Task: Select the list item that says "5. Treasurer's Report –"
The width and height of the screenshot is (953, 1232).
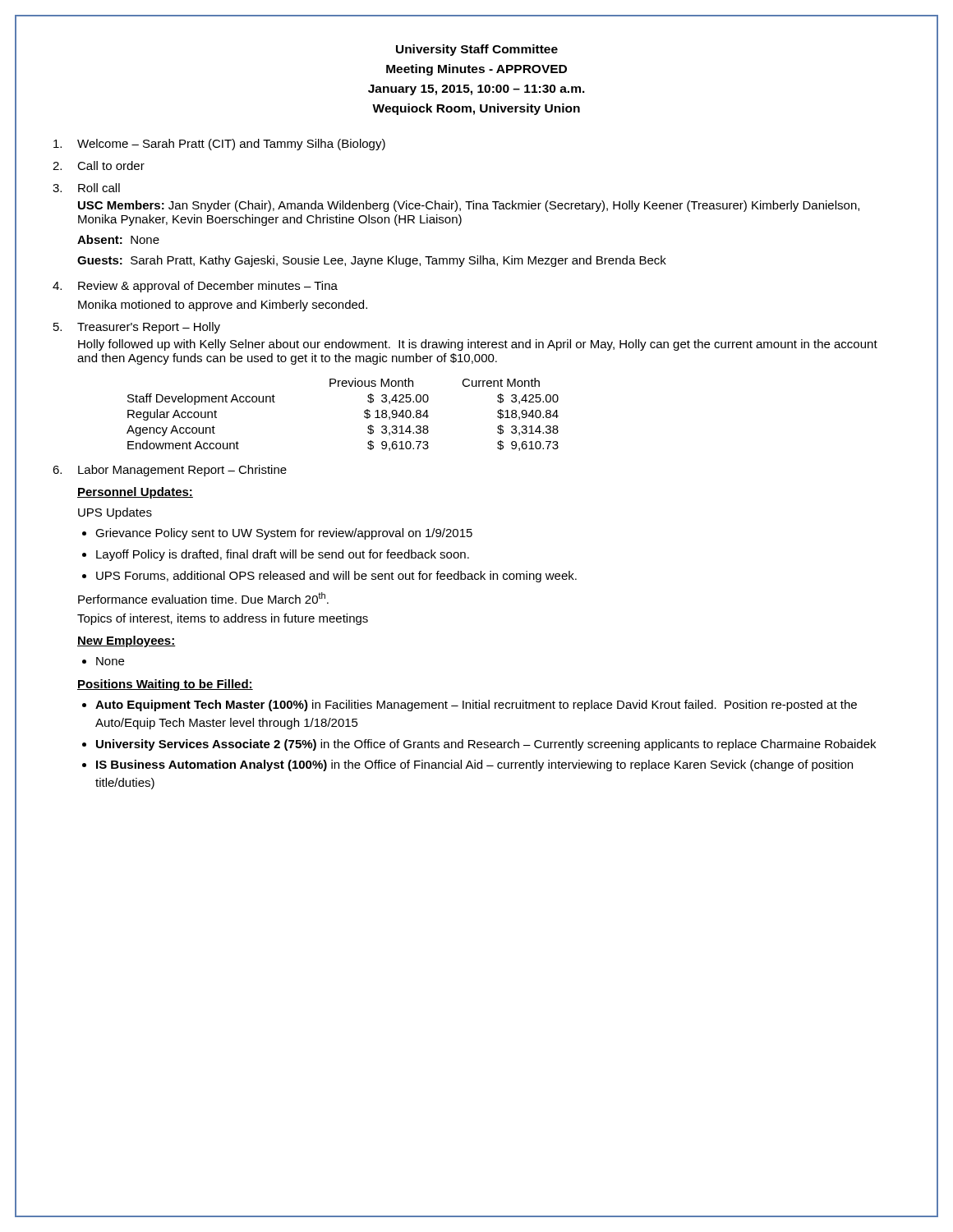Action: (476, 344)
